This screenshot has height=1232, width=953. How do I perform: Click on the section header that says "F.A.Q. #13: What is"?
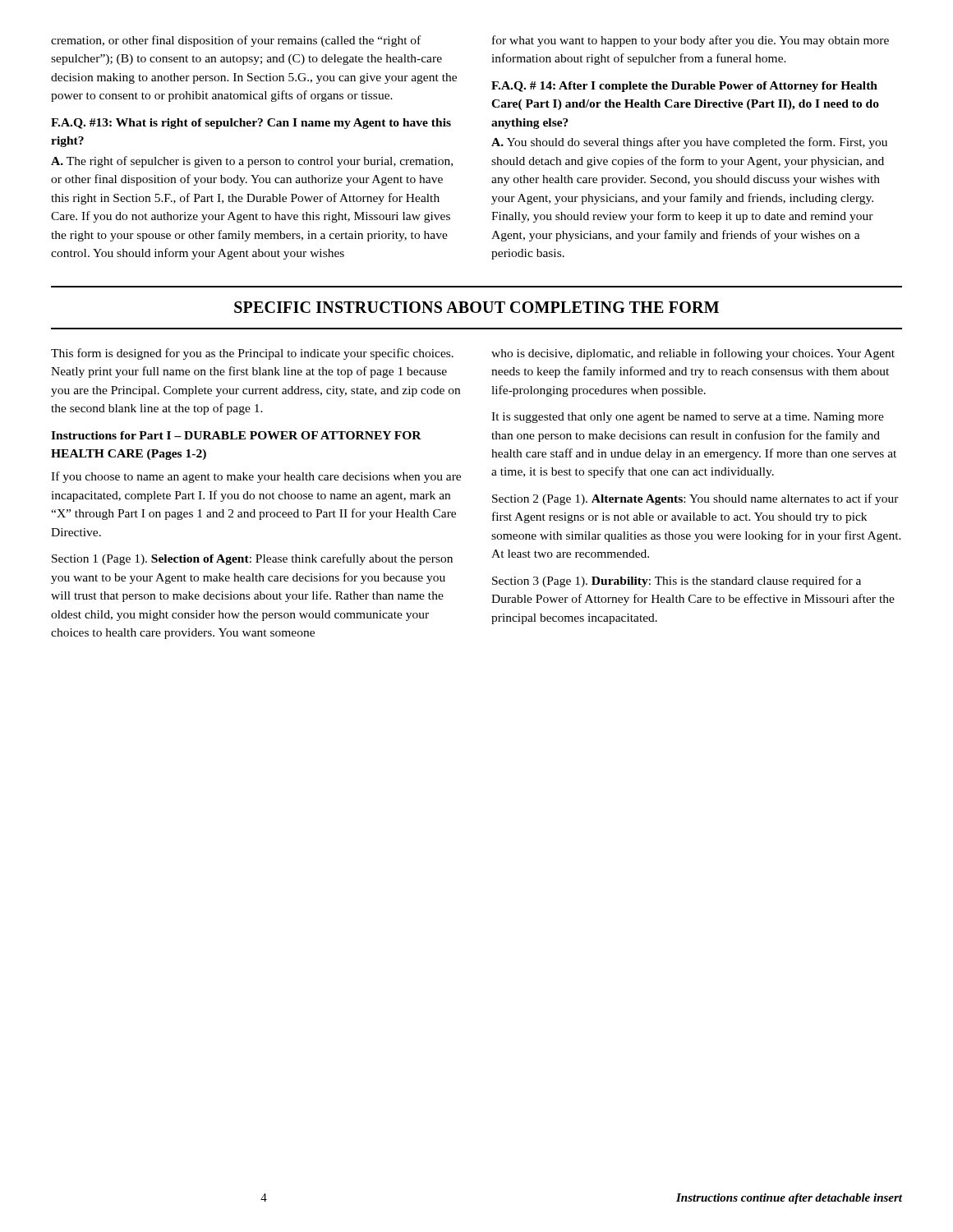pyautogui.click(x=256, y=132)
